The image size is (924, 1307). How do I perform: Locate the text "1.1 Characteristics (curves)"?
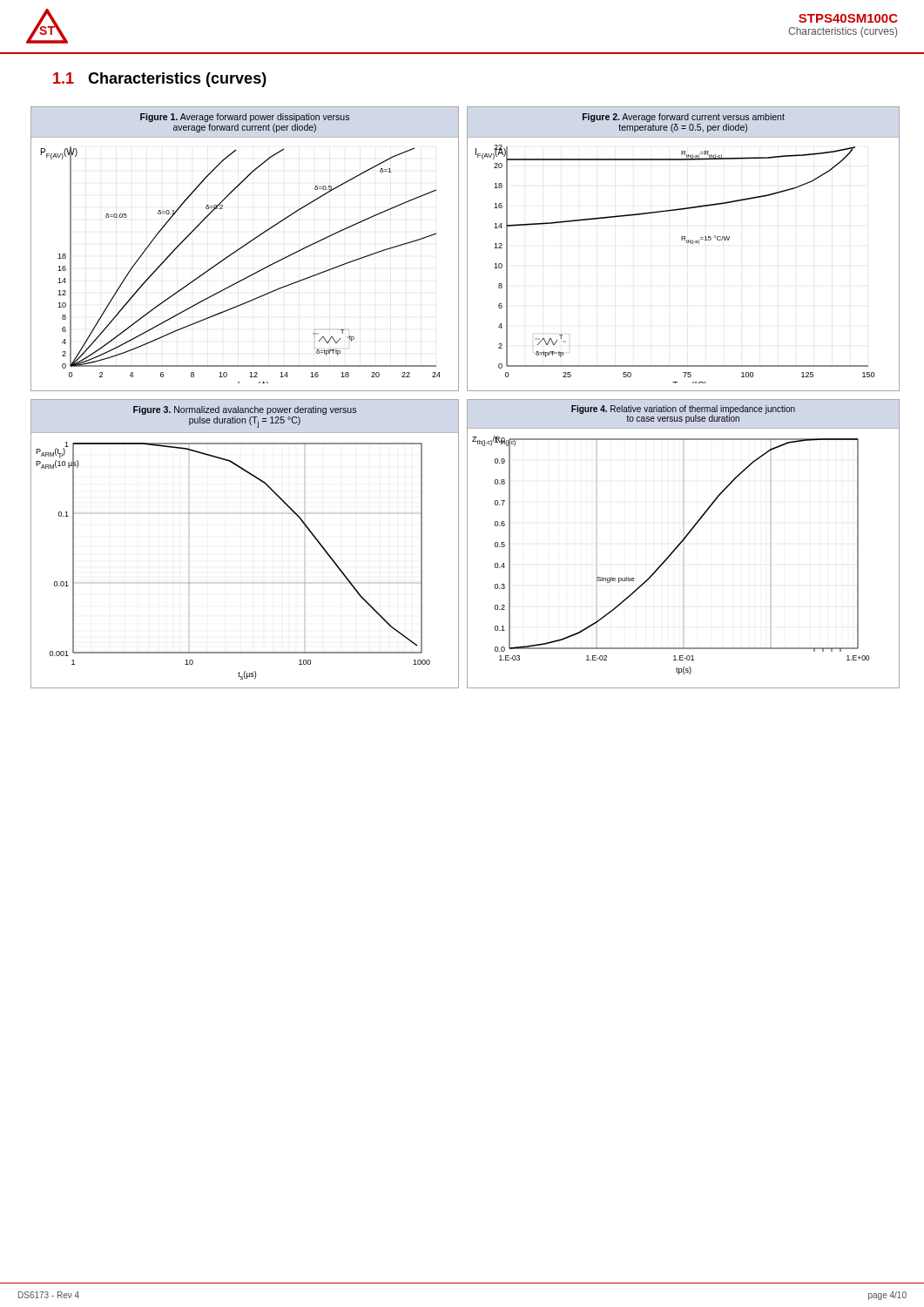pyautogui.click(x=159, y=79)
